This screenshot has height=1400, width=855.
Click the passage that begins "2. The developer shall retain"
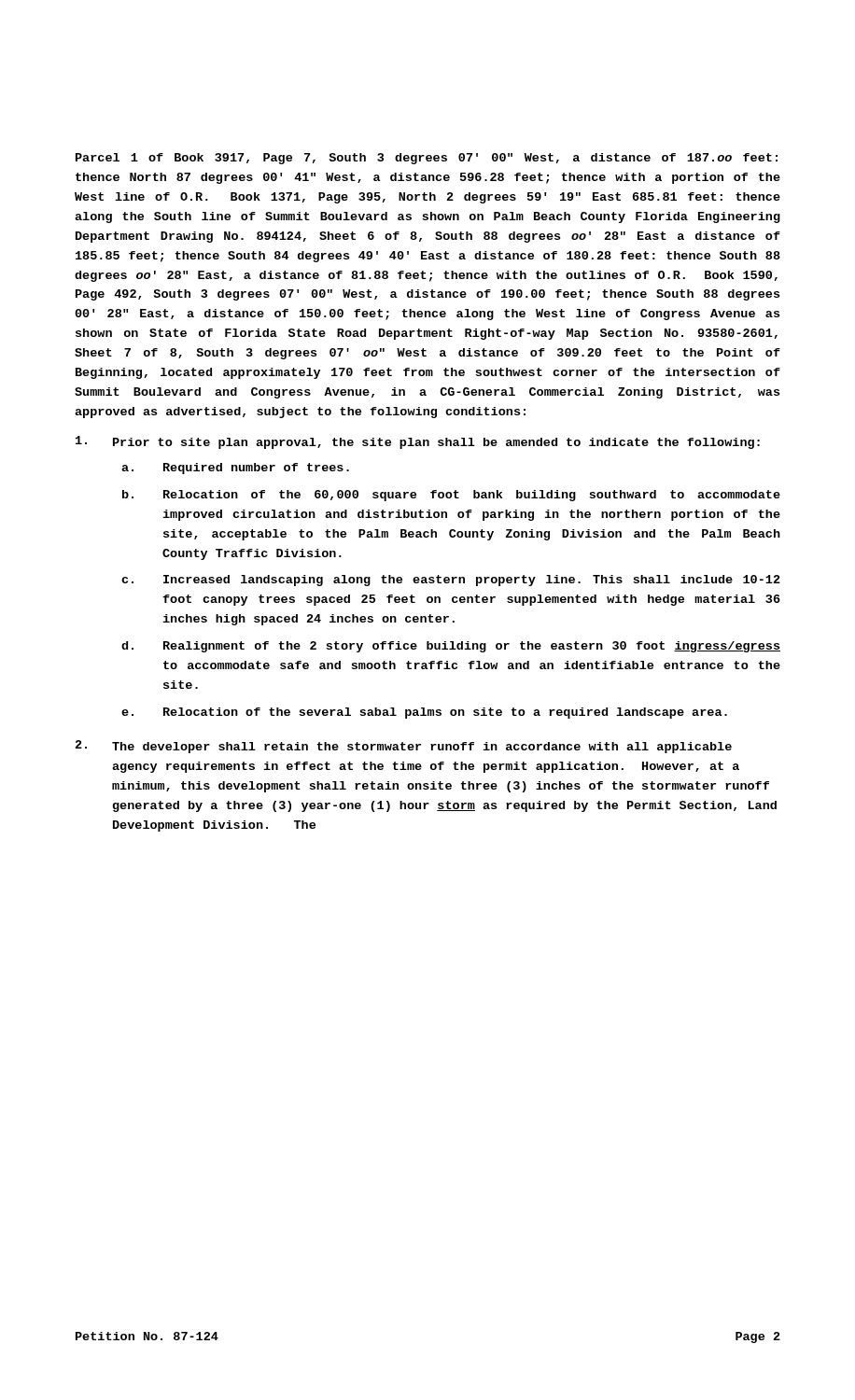coord(428,787)
